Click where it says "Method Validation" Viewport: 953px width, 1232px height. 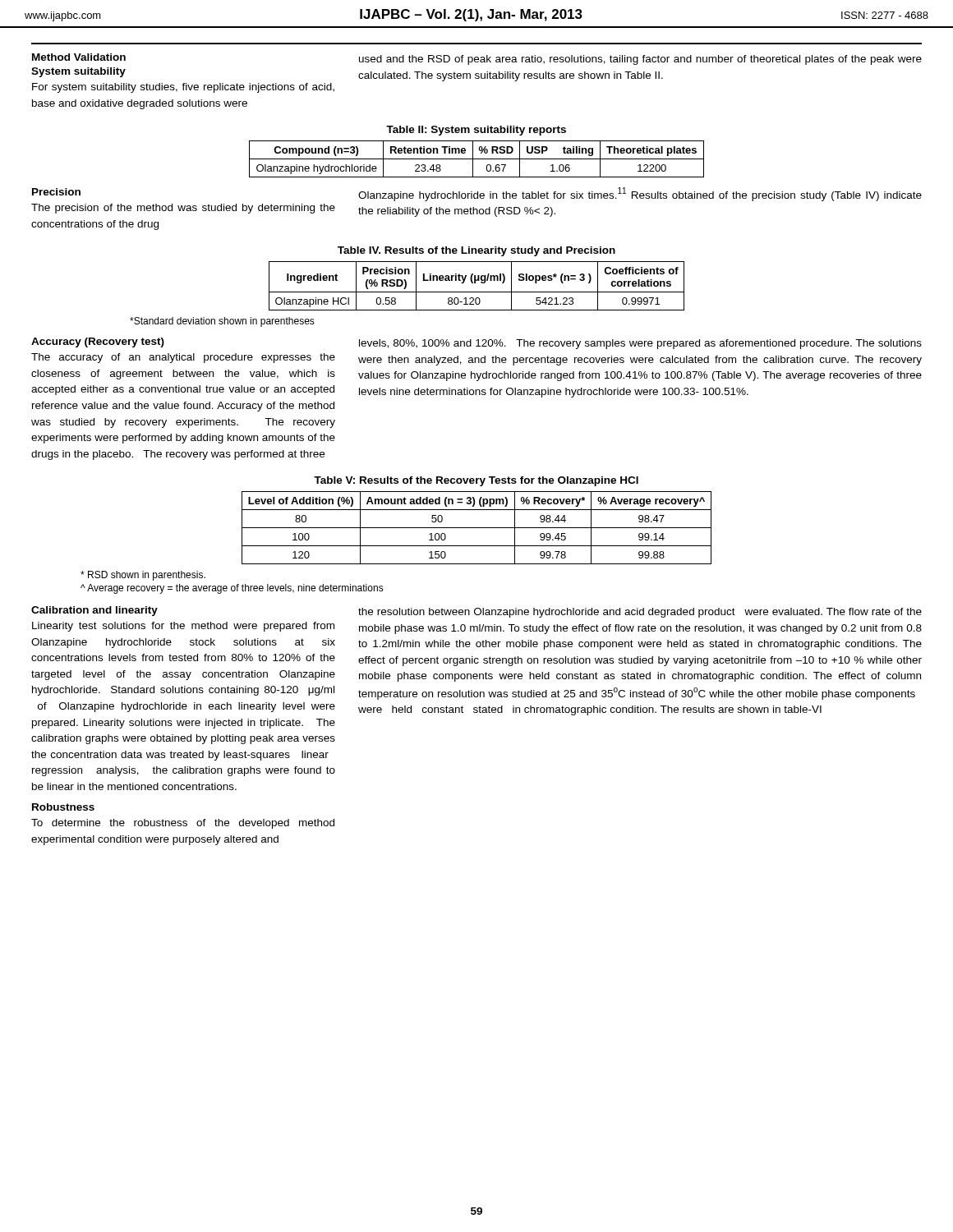pyautogui.click(x=79, y=57)
